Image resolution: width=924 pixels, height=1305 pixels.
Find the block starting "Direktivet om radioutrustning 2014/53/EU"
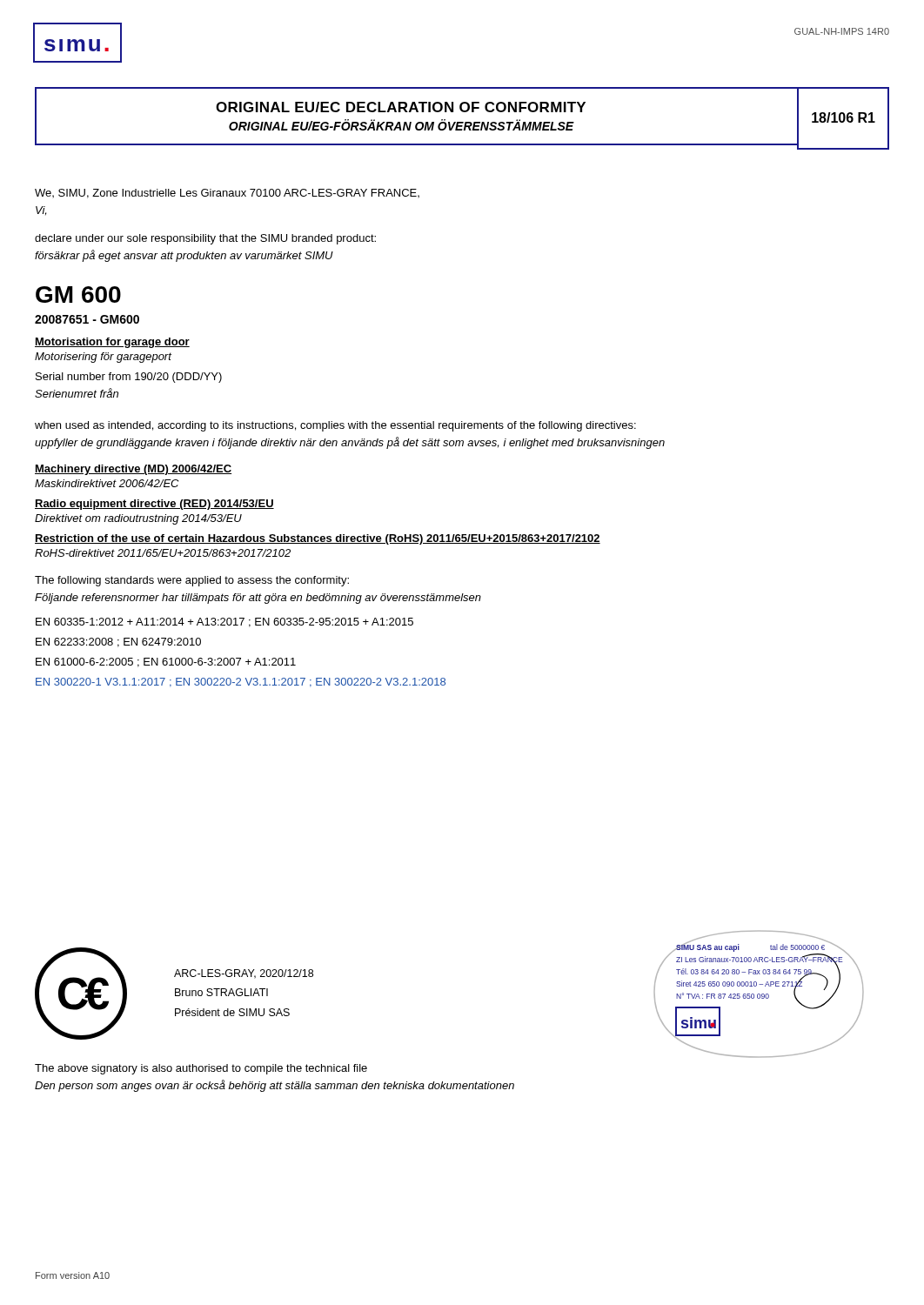[x=138, y=518]
